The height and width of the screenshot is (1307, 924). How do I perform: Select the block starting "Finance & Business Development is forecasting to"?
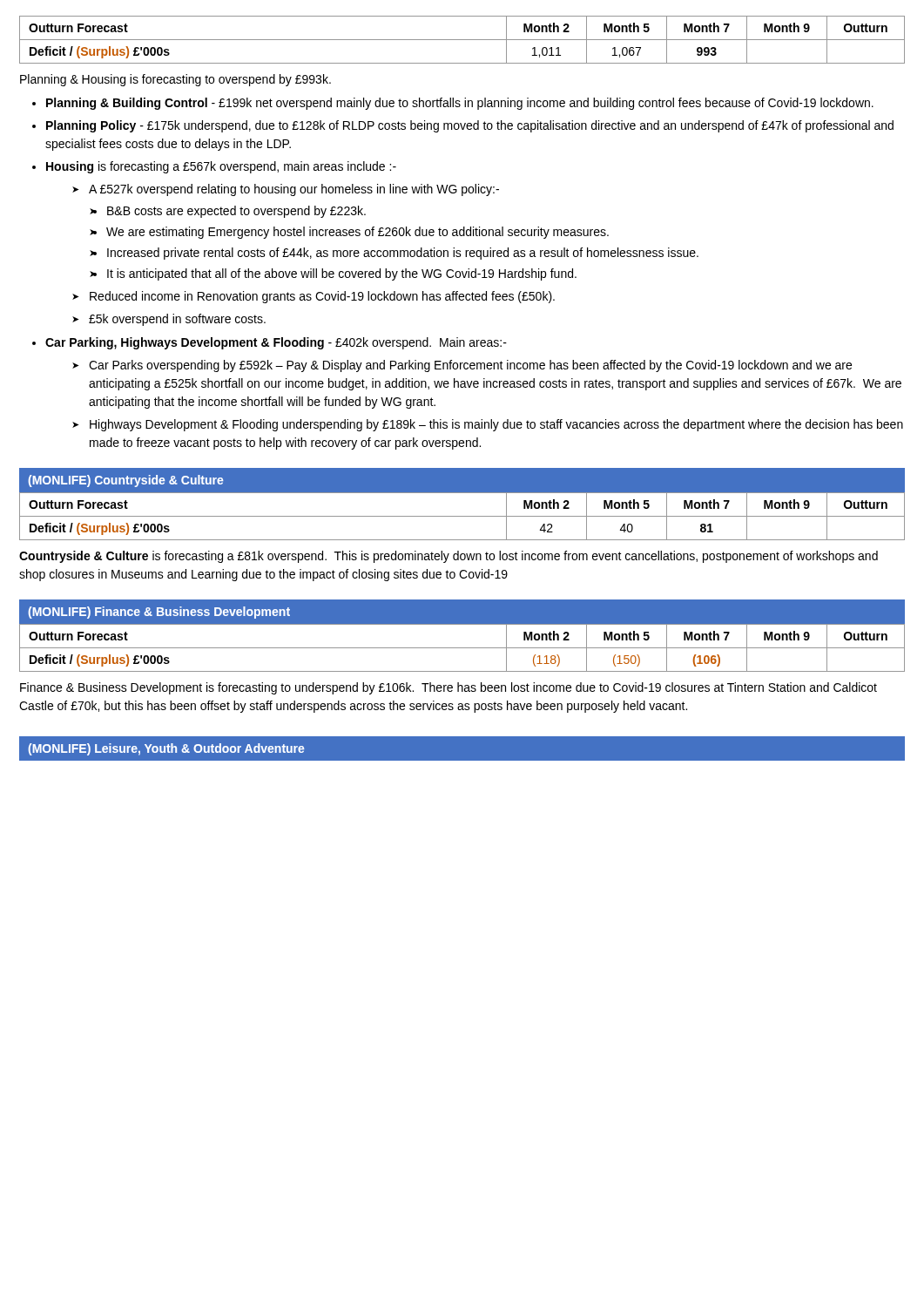pos(448,697)
